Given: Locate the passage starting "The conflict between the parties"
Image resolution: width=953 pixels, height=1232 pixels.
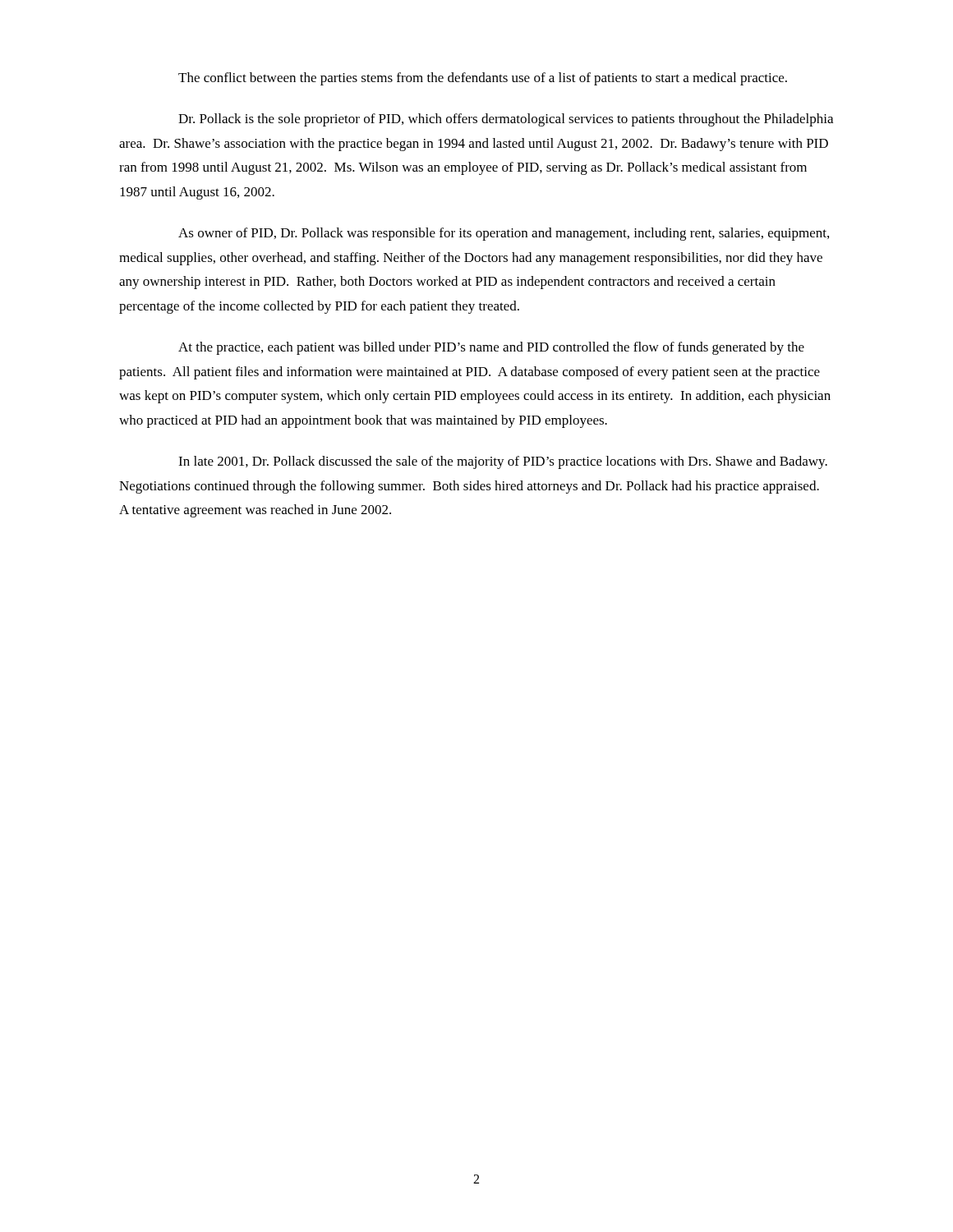Looking at the screenshot, I should [x=483, y=78].
